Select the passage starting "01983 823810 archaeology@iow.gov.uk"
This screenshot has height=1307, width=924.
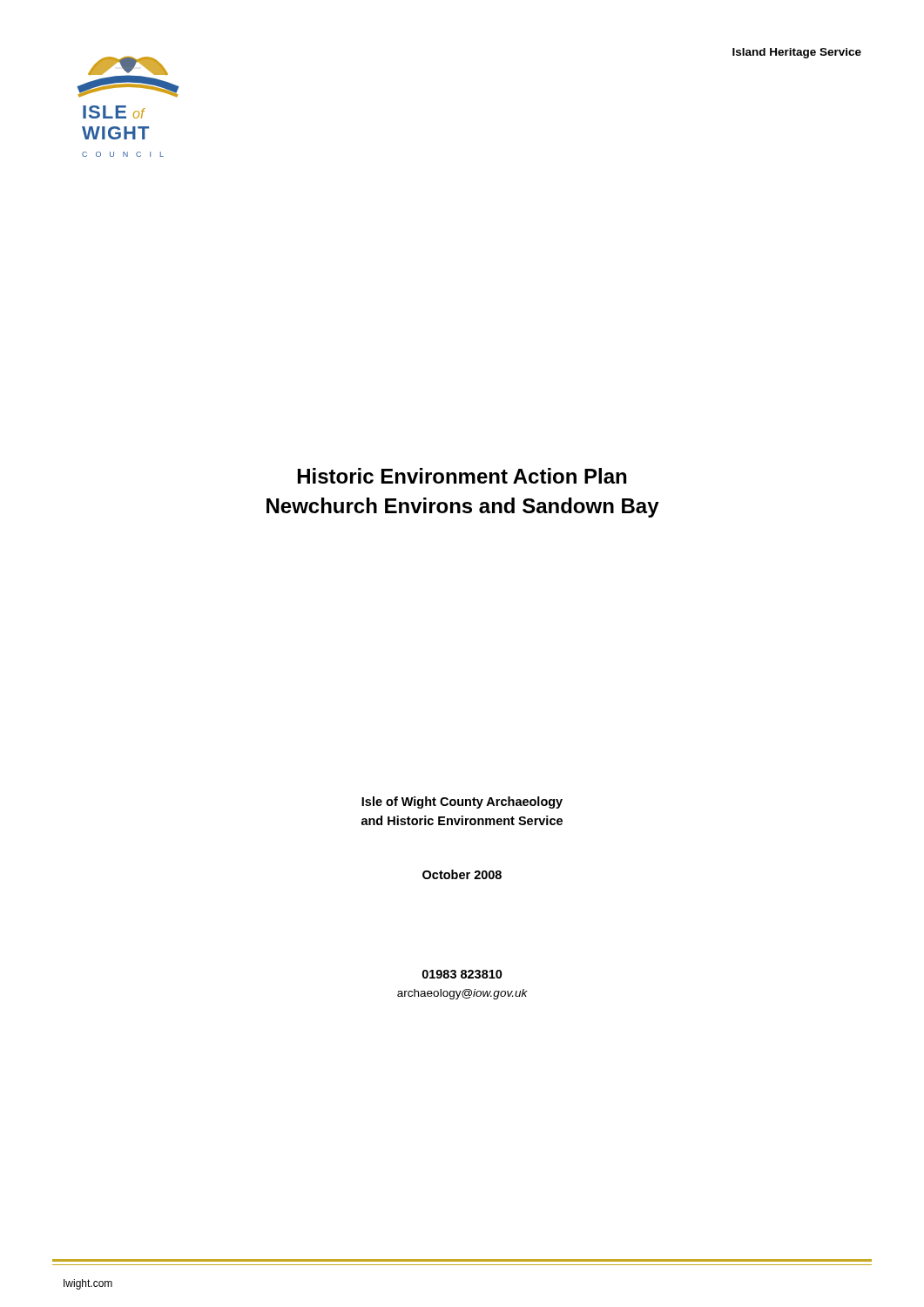pyautogui.click(x=462, y=983)
